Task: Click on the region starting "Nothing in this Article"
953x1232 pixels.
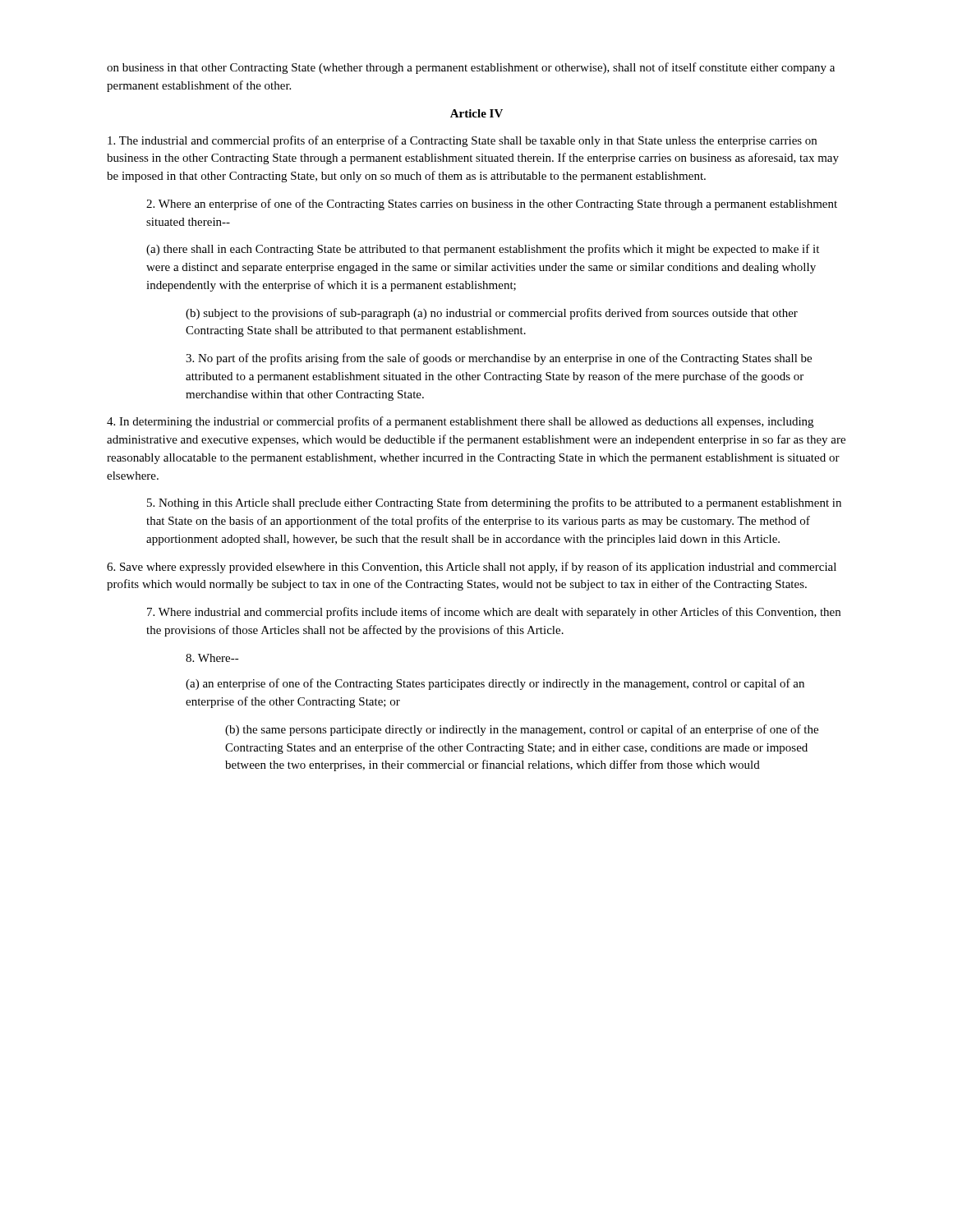Action: (496, 521)
